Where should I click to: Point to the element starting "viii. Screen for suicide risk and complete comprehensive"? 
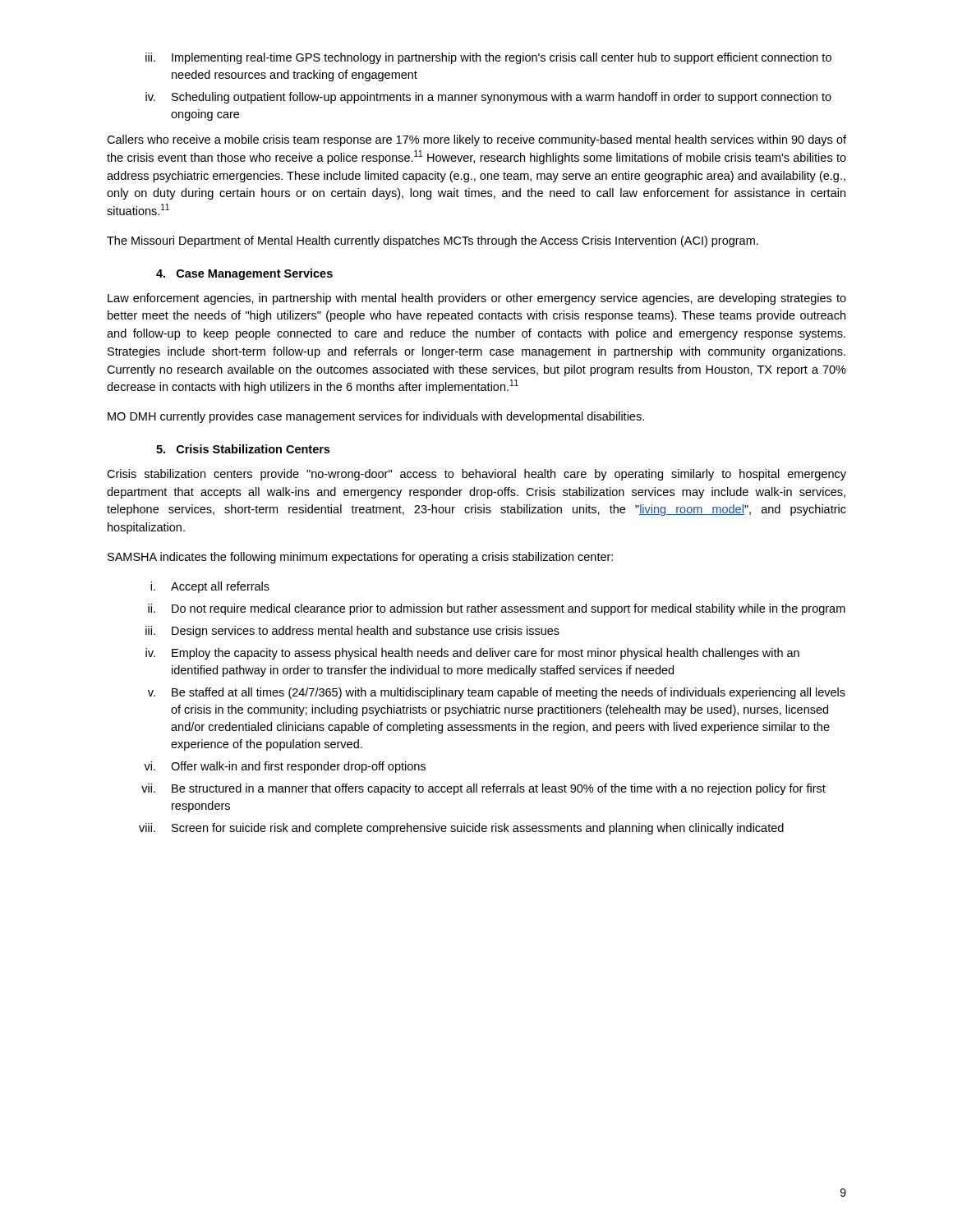click(476, 828)
